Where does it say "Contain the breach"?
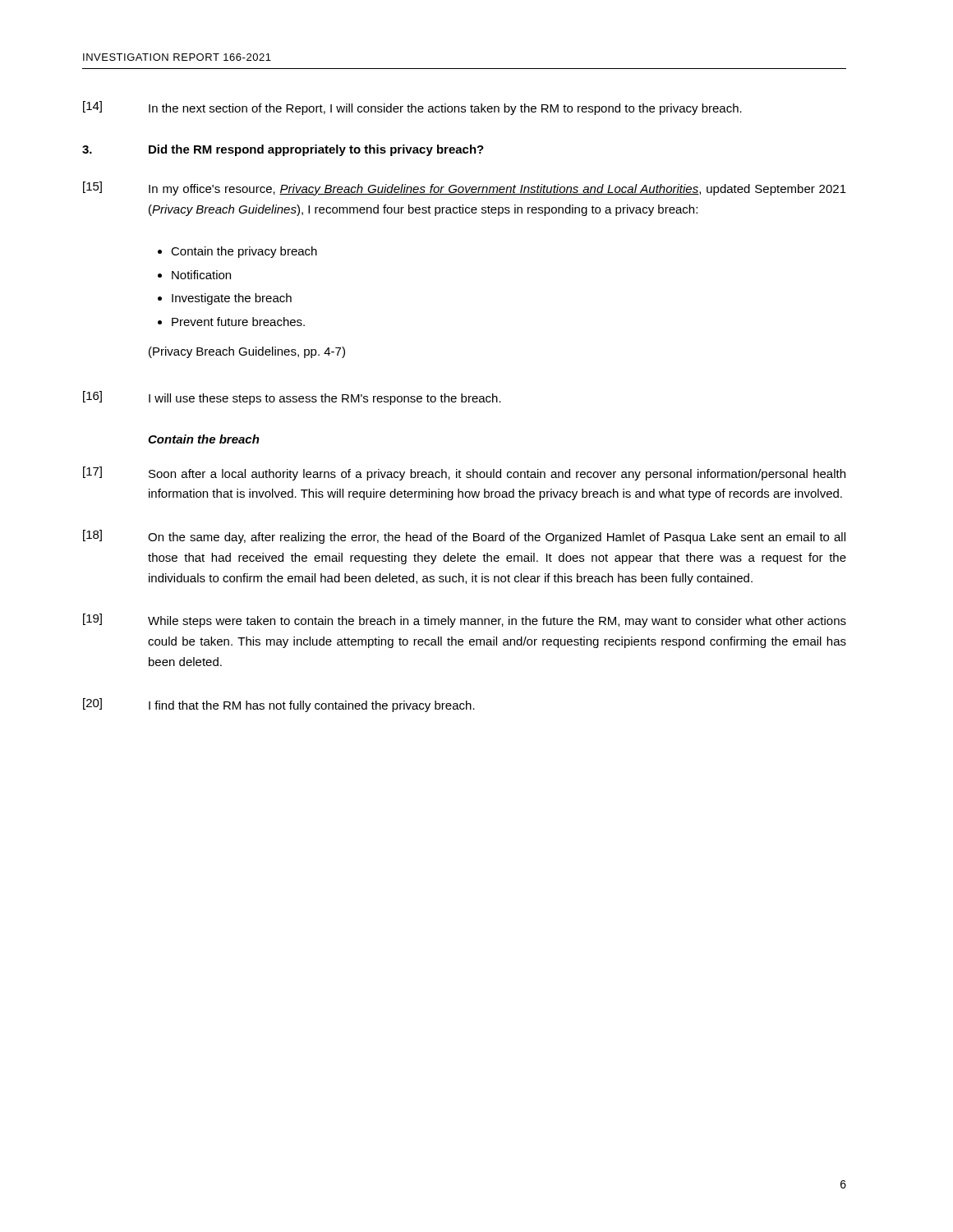 coord(204,439)
